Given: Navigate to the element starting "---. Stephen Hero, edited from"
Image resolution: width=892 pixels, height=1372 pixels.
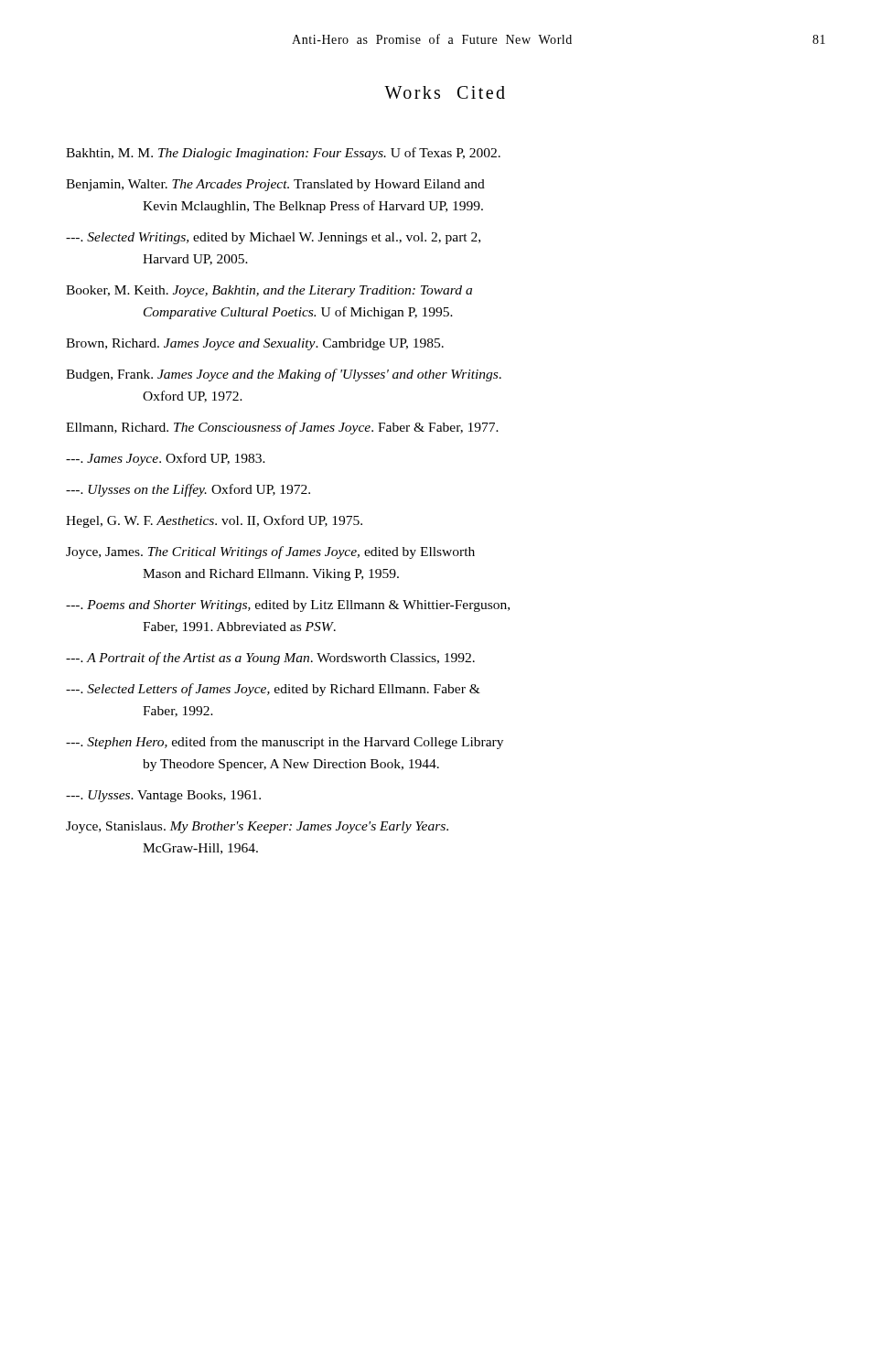Looking at the screenshot, I should [x=446, y=753].
